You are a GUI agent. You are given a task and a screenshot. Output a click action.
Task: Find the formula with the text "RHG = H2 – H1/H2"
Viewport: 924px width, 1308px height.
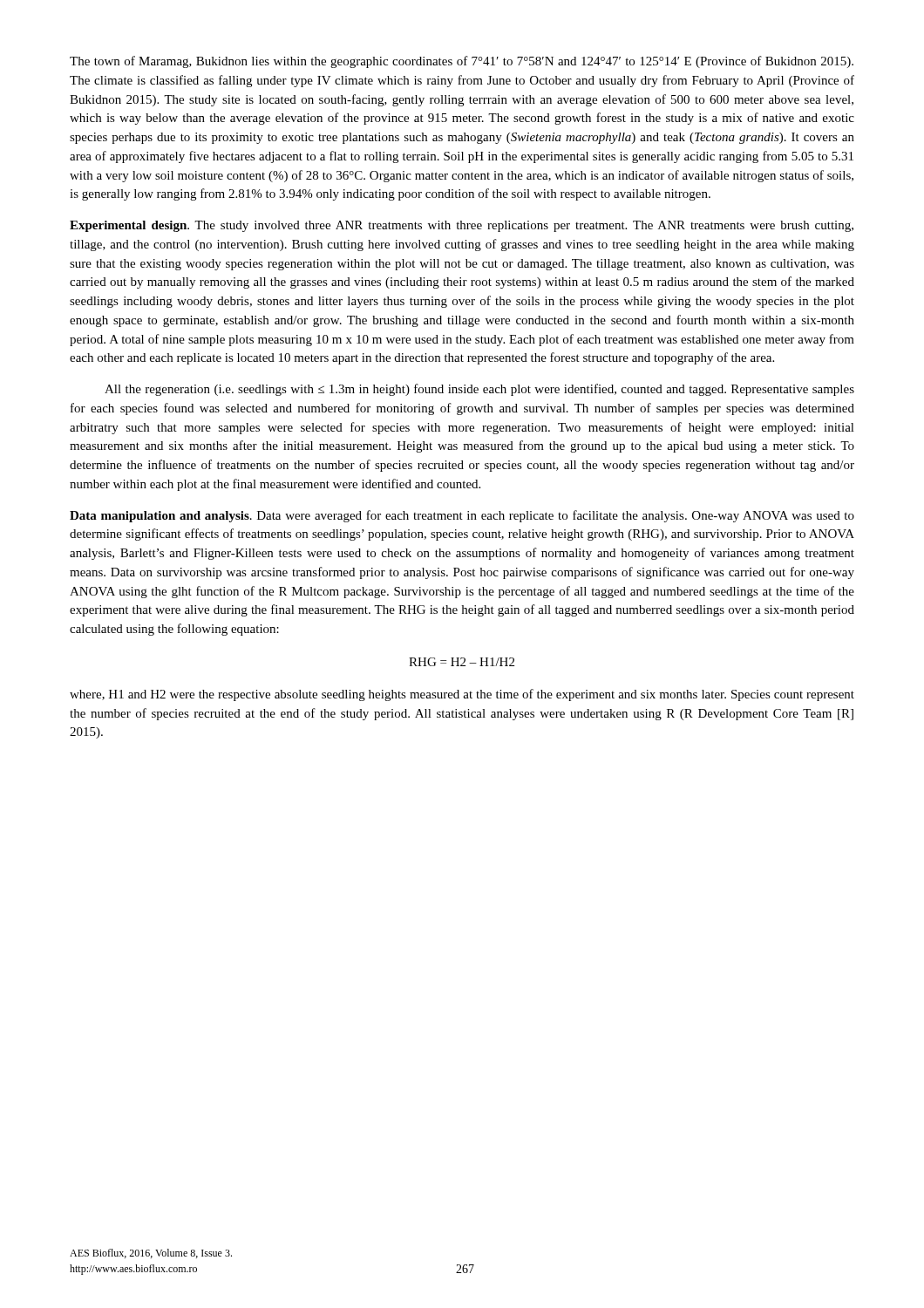[x=462, y=662]
